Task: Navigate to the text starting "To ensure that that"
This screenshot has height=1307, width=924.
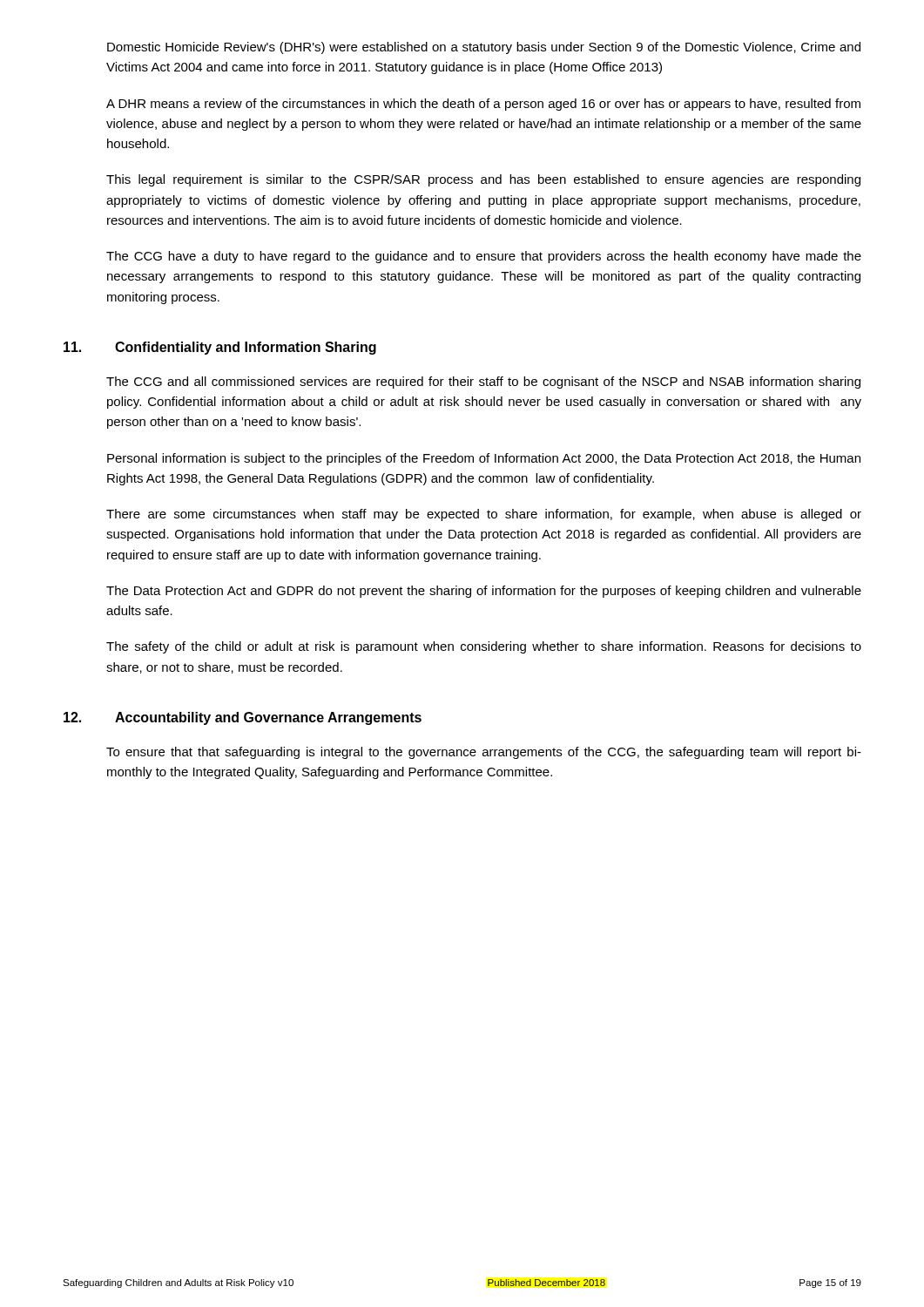Action: (x=484, y=761)
